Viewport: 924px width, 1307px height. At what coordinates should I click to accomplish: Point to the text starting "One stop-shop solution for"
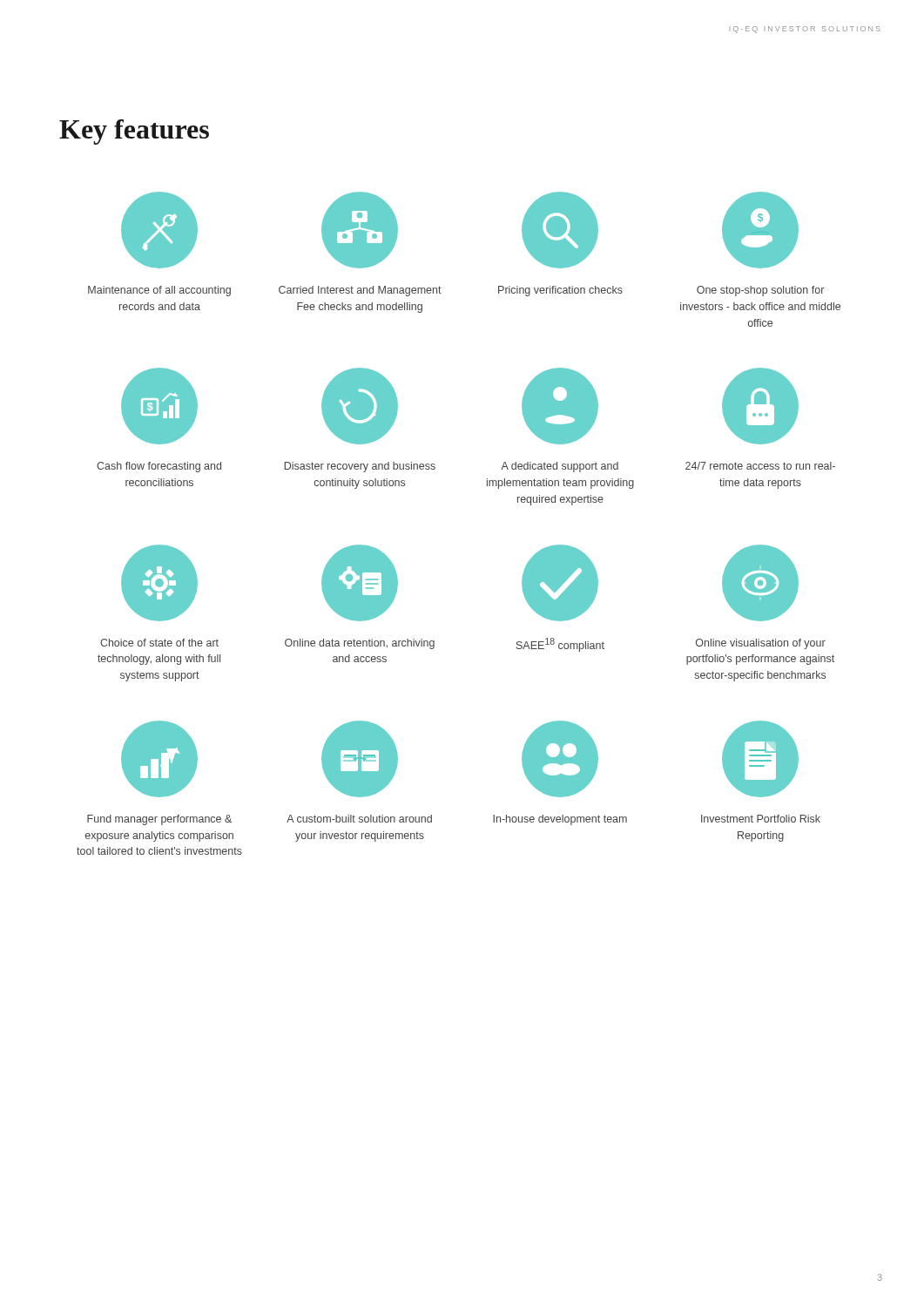(760, 306)
